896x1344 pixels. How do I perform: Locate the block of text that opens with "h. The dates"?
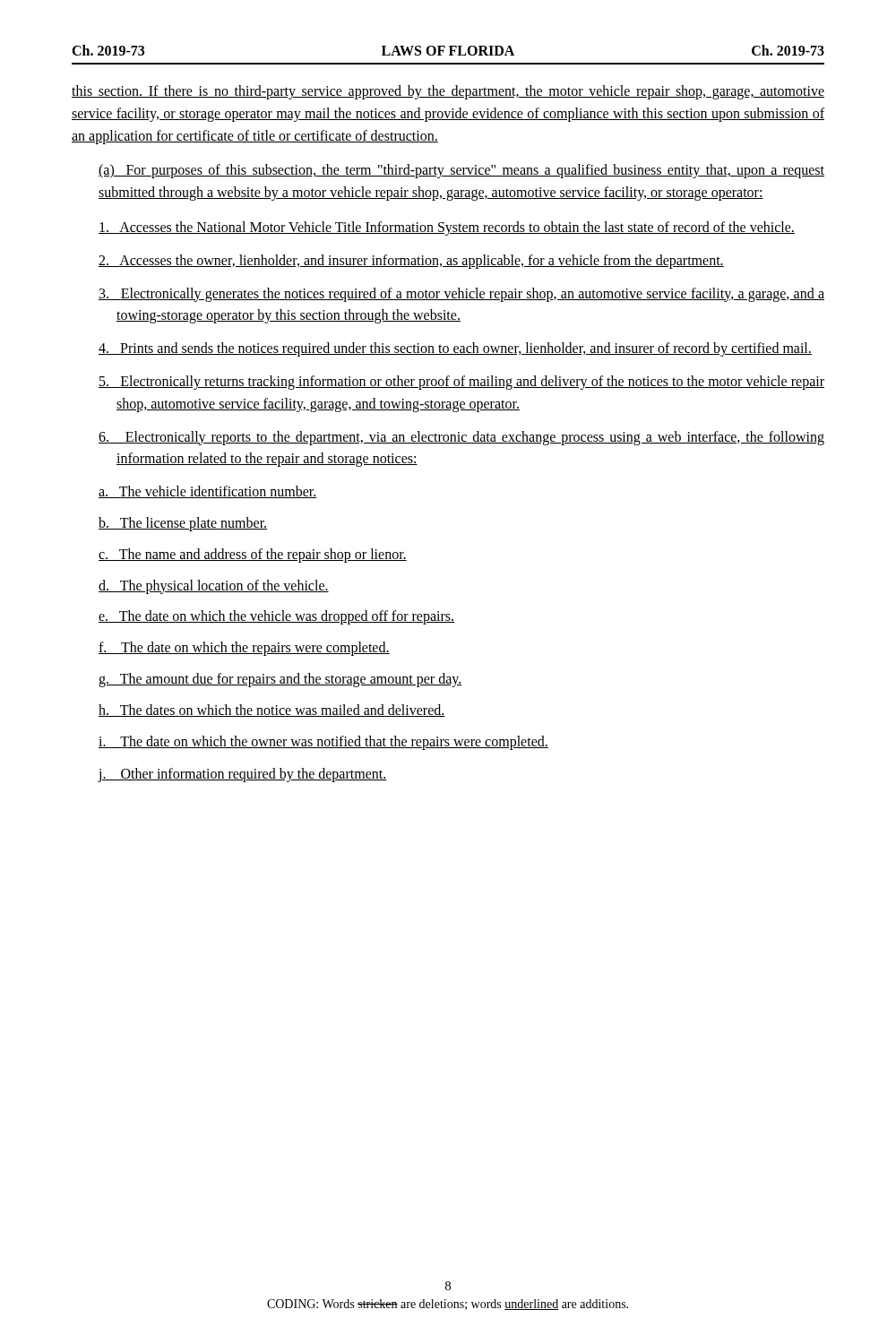tap(448, 711)
